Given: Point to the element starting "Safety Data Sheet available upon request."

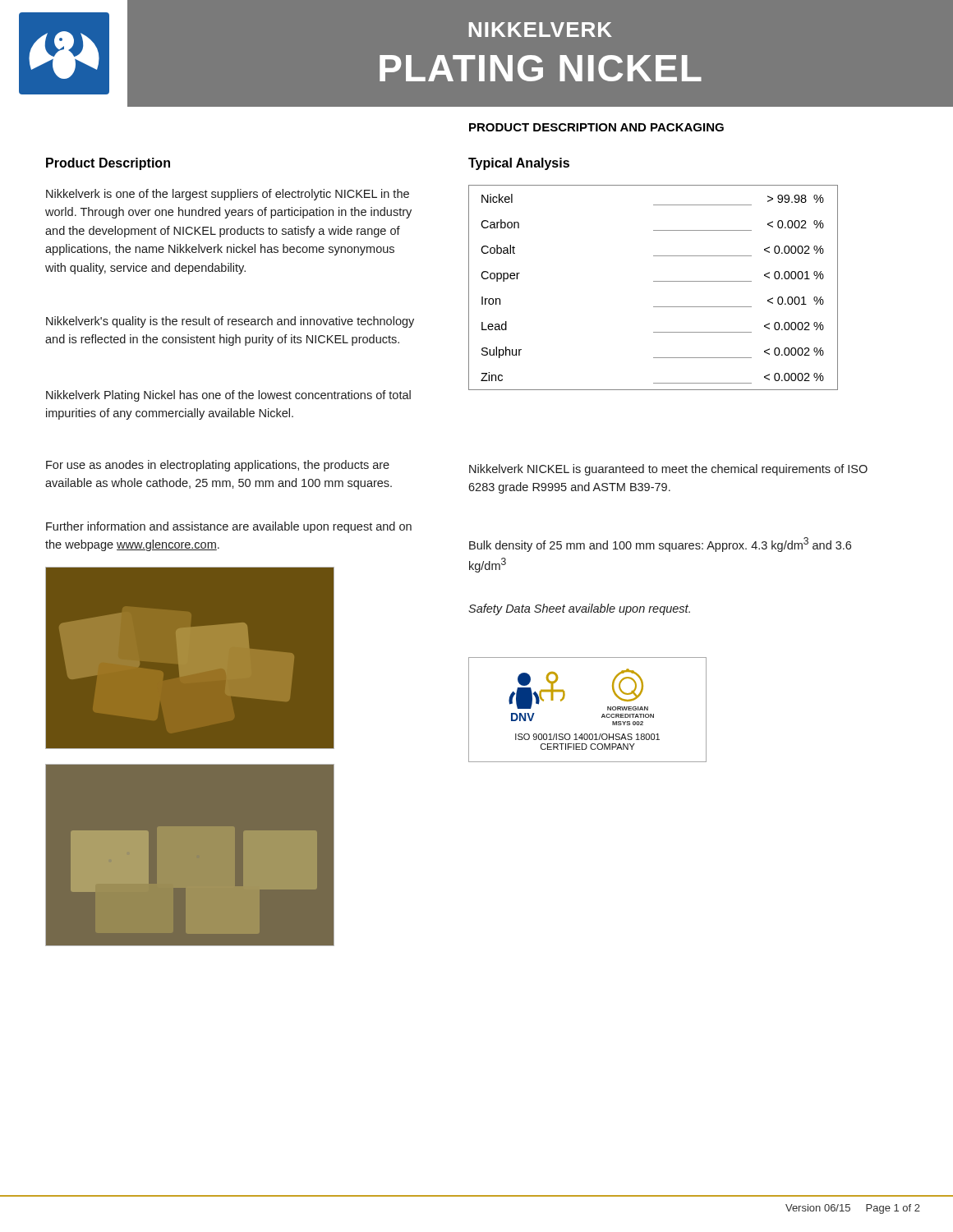Looking at the screenshot, I should click(x=580, y=609).
